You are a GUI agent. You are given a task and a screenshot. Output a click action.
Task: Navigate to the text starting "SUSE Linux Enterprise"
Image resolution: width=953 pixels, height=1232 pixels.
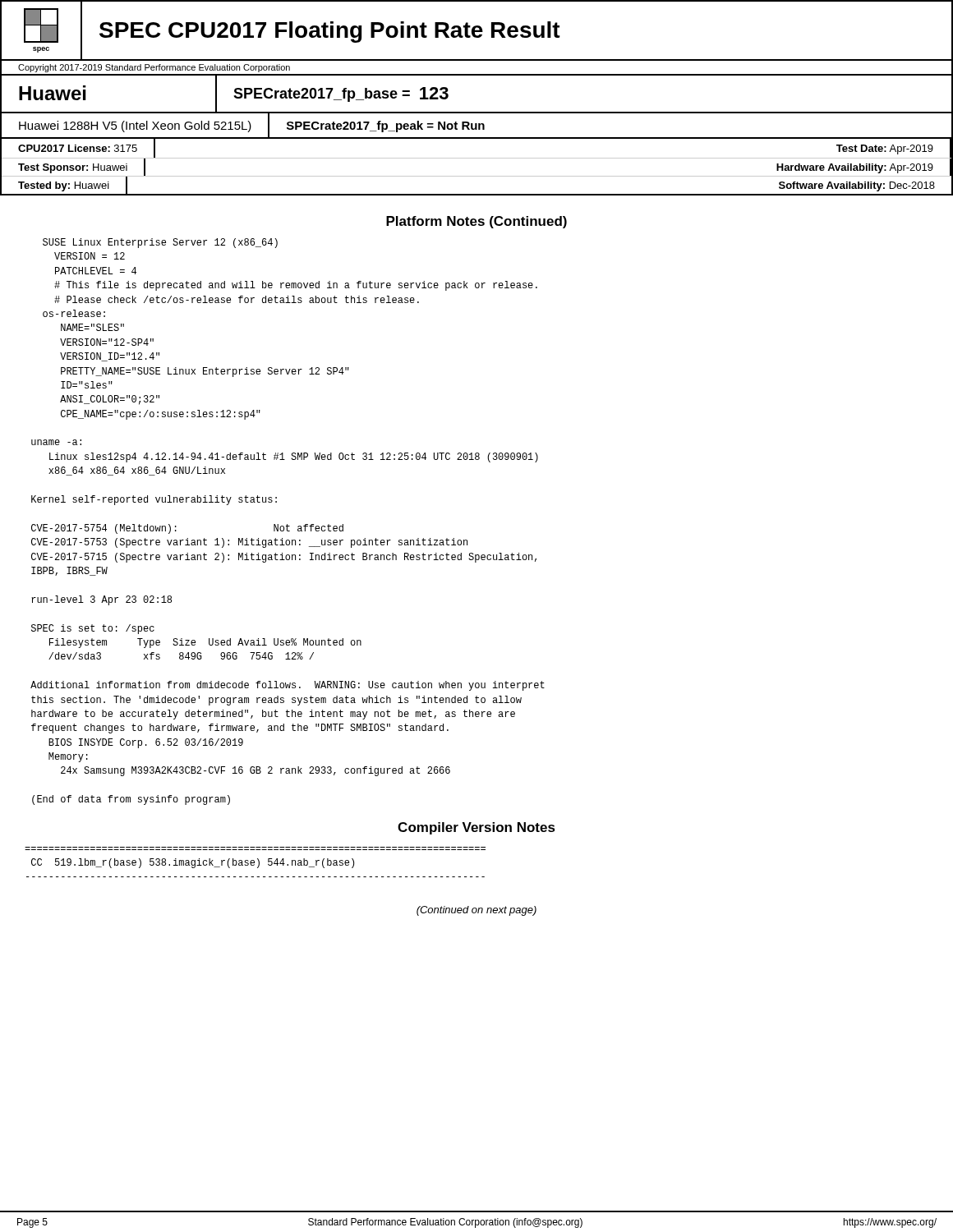285,522
